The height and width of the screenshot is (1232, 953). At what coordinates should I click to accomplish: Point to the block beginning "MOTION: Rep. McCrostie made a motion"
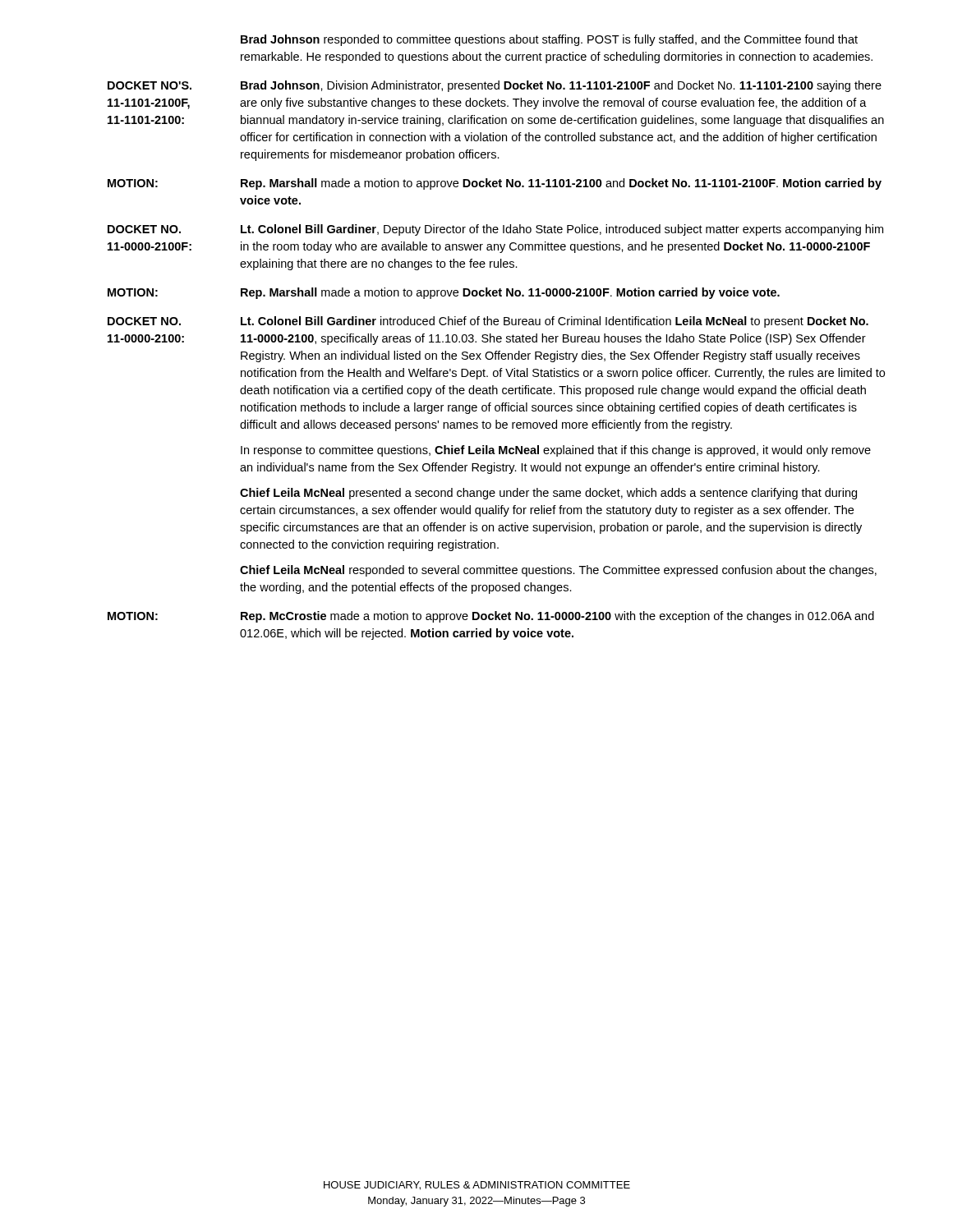(497, 625)
